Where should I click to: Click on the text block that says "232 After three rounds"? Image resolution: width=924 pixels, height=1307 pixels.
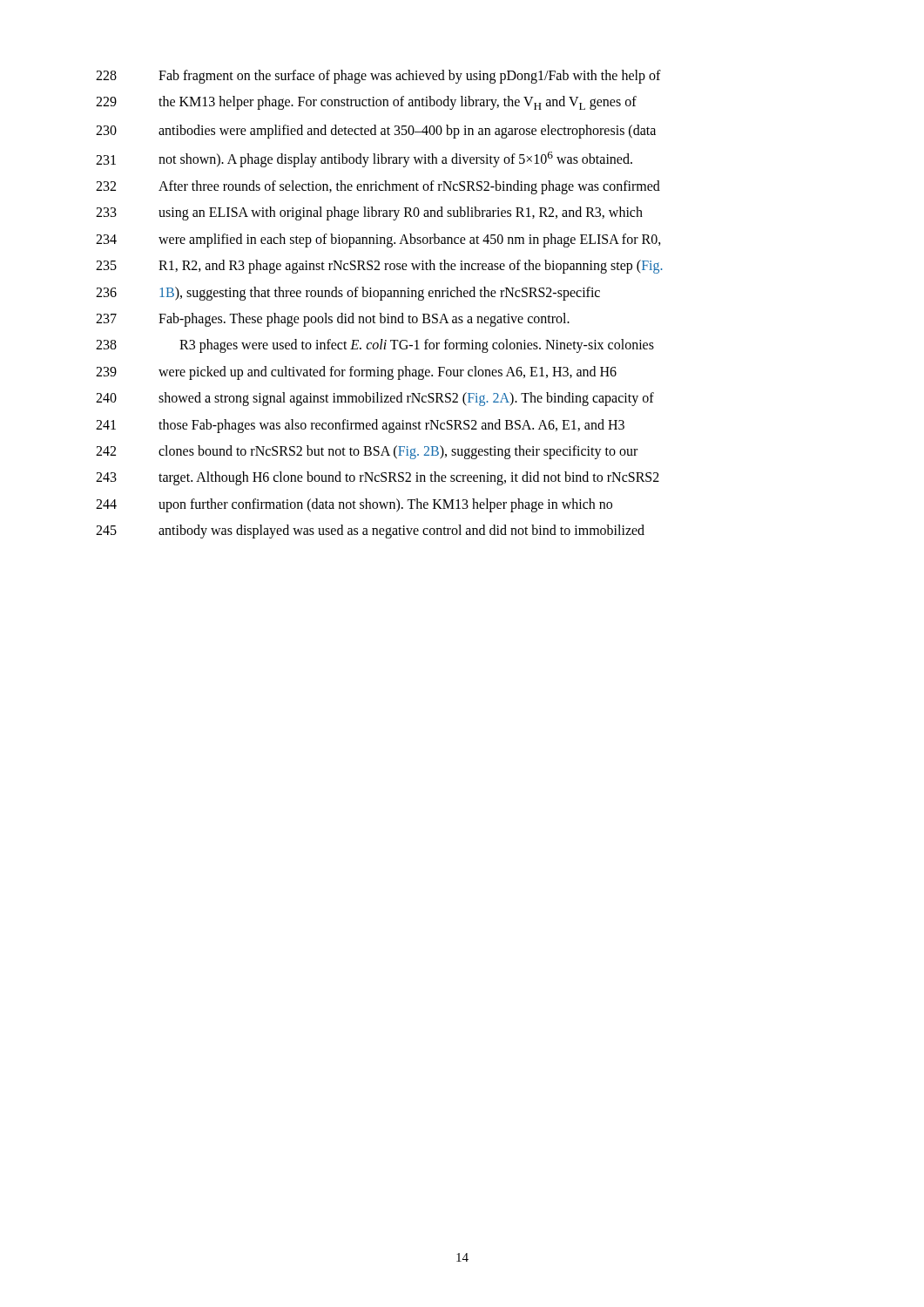(x=378, y=187)
